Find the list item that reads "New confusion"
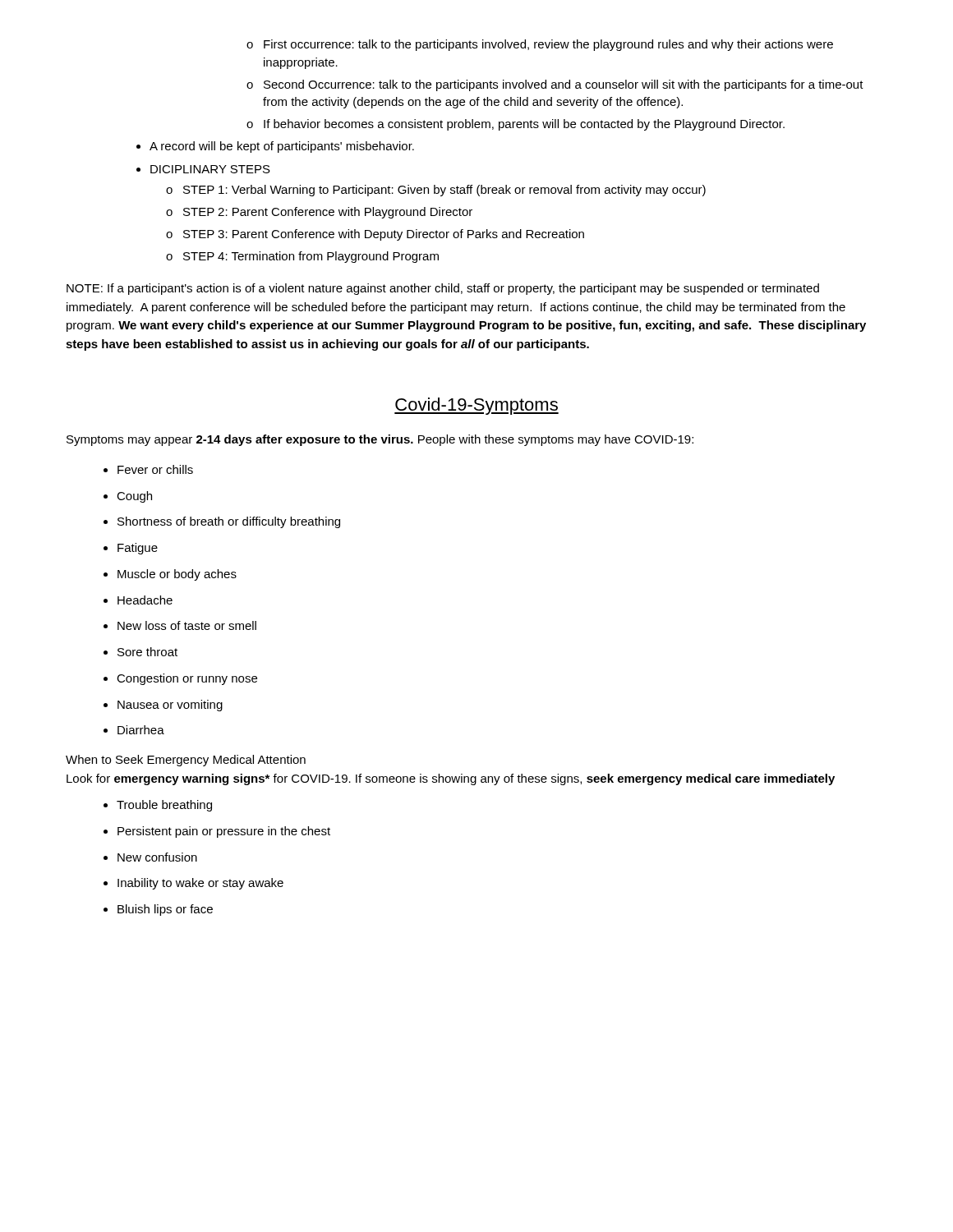The height and width of the screenshot is (1232, 953). click(x=150, y=857)
